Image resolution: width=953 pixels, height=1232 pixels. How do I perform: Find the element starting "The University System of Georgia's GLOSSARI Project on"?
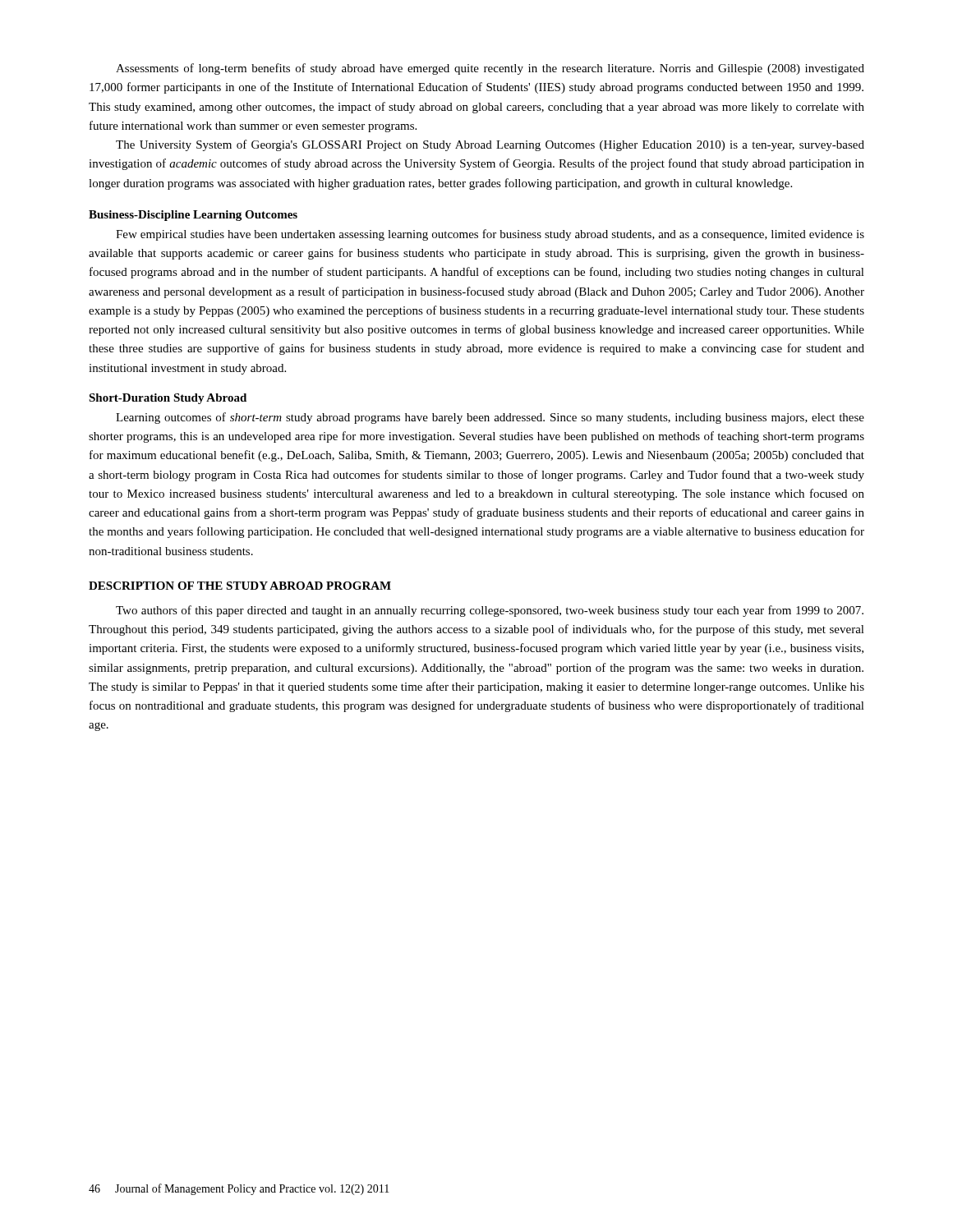click(x=476, y=164)
